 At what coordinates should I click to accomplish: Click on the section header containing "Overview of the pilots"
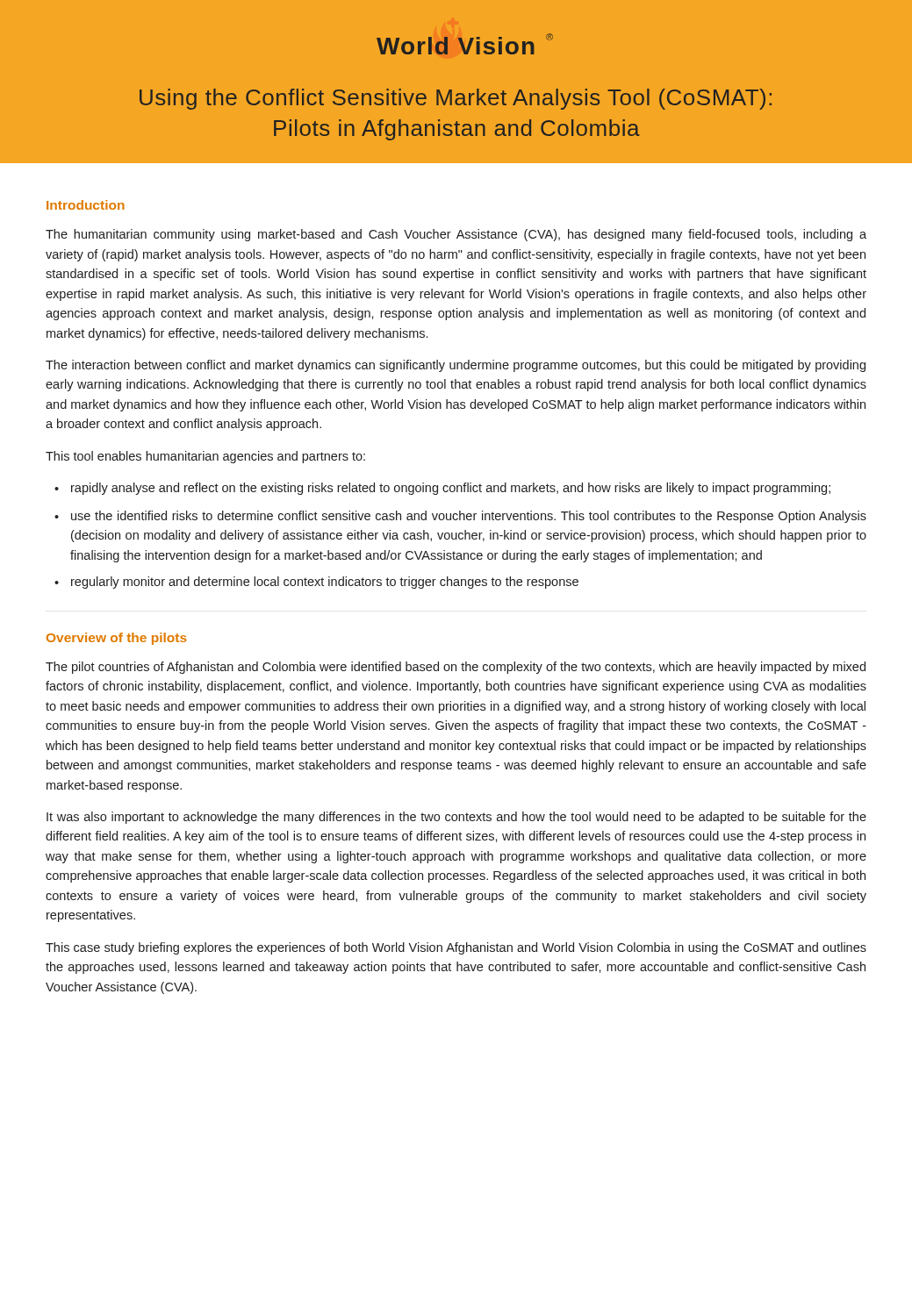tap(116, 637)
